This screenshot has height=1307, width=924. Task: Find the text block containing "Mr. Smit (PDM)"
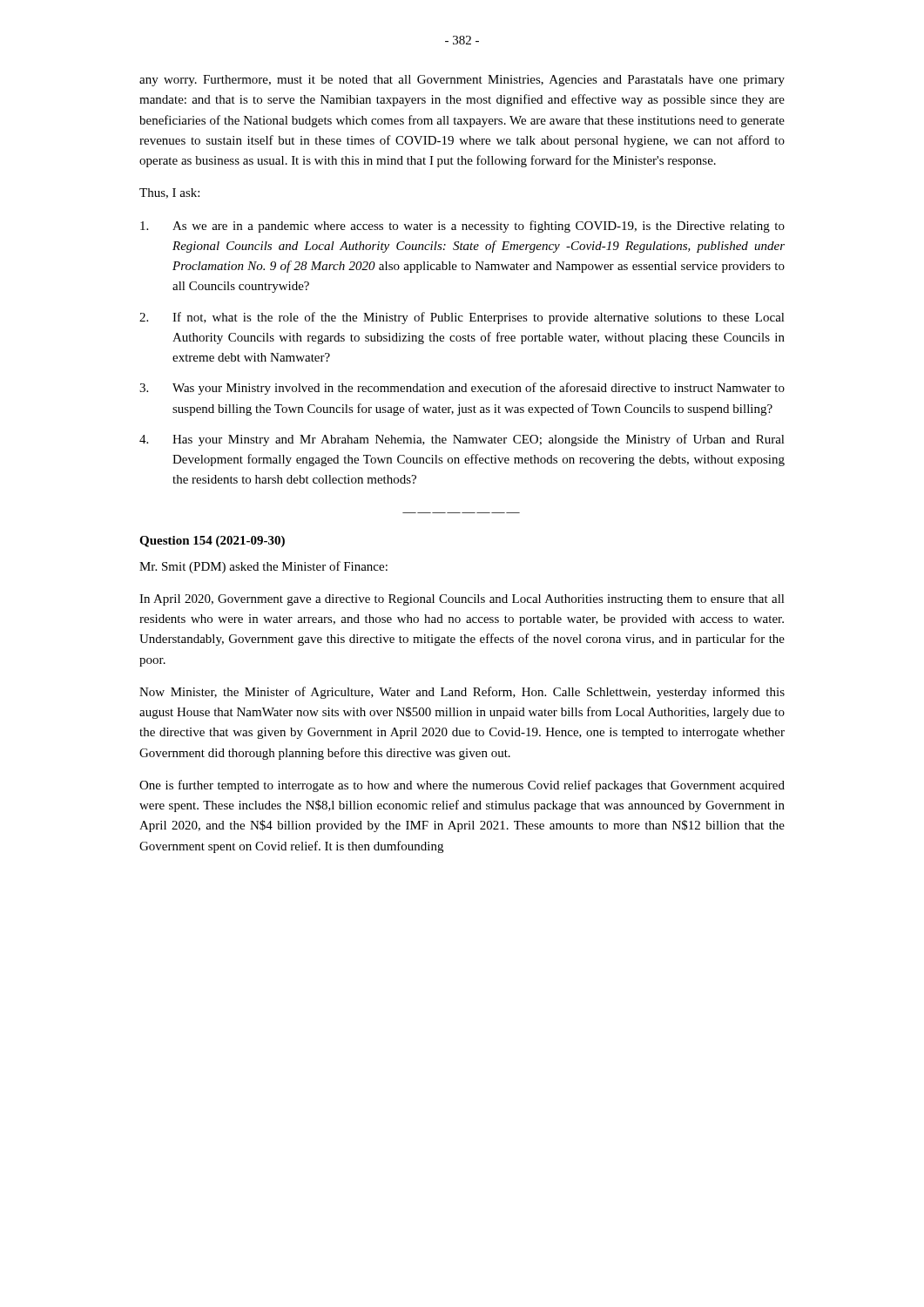point(264,566)
